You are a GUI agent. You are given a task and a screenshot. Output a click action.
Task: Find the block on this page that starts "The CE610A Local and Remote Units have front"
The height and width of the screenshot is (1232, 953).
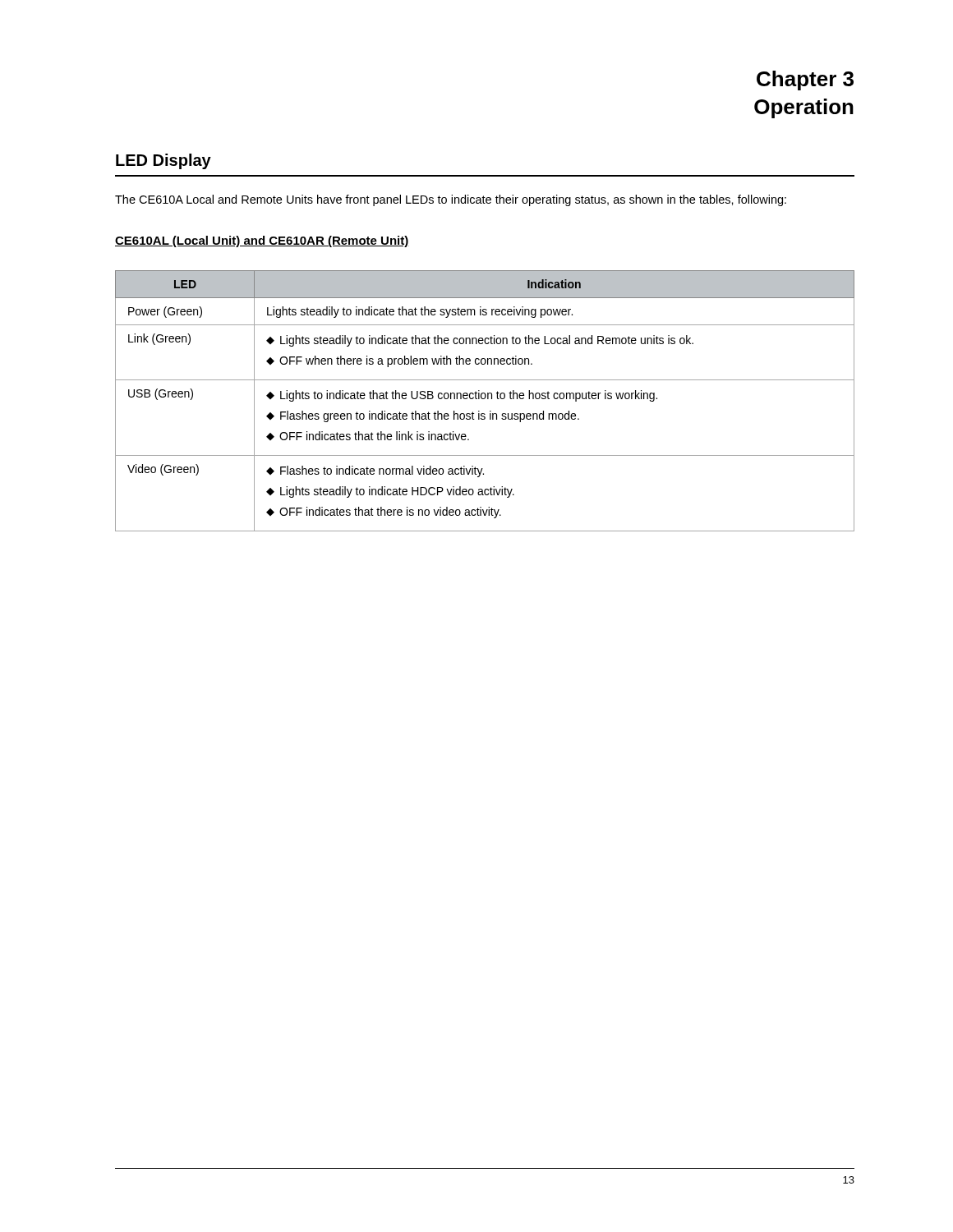[x=451, y=199]
